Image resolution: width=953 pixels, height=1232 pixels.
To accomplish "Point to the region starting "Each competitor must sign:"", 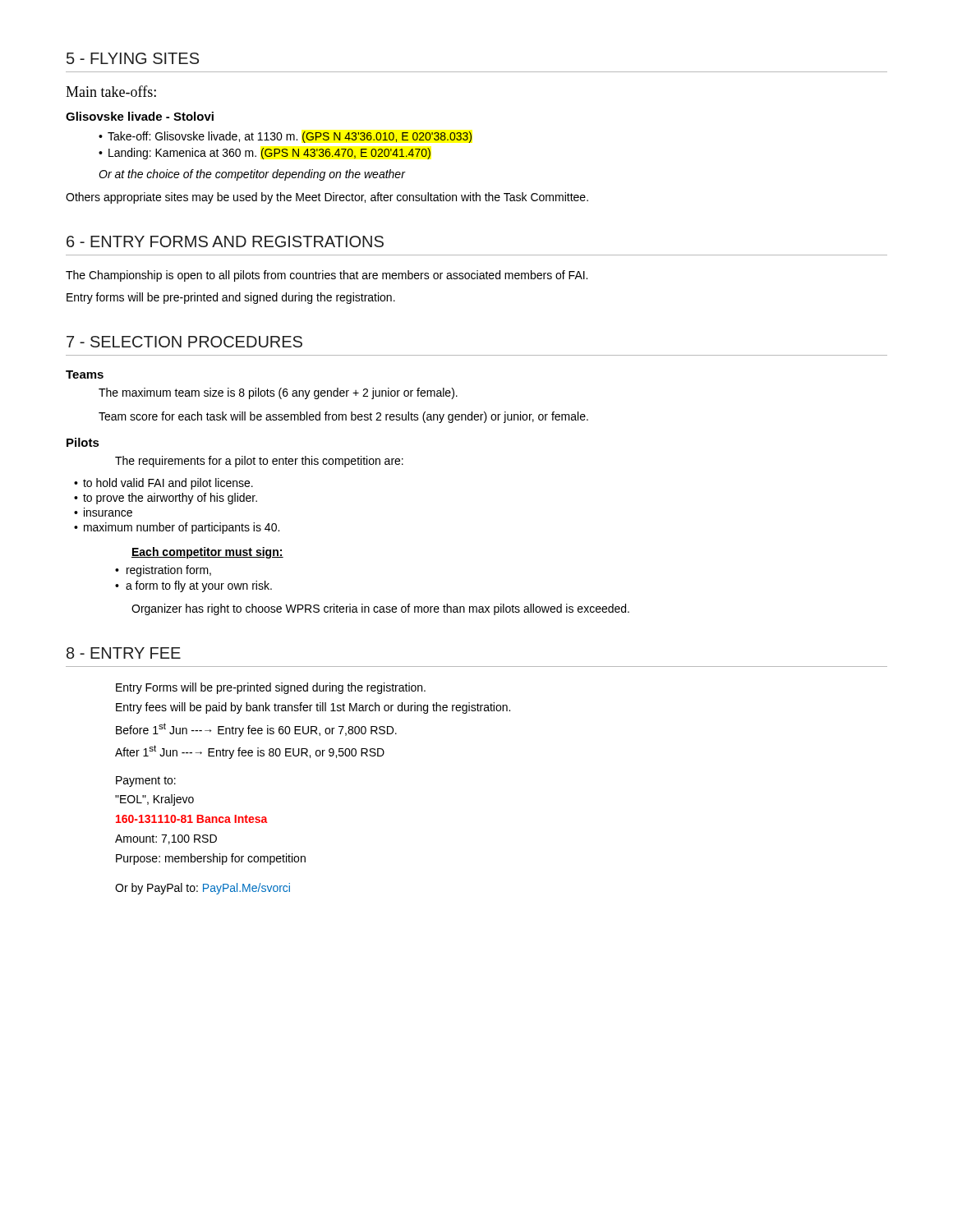I will (x=207, y=552).
